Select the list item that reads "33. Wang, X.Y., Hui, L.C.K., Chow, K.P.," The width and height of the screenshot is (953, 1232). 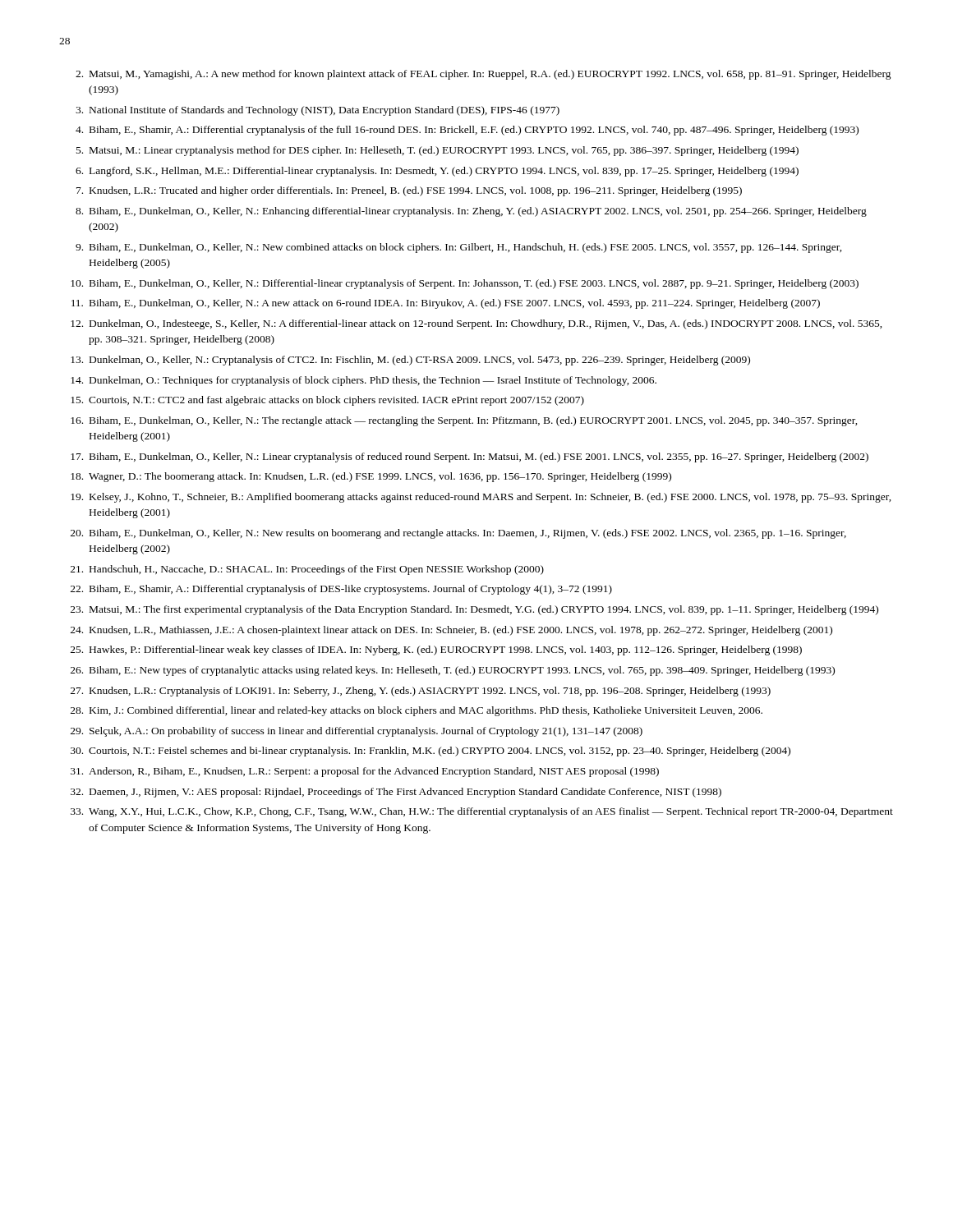pyautogui.click(x=476, y=819)
